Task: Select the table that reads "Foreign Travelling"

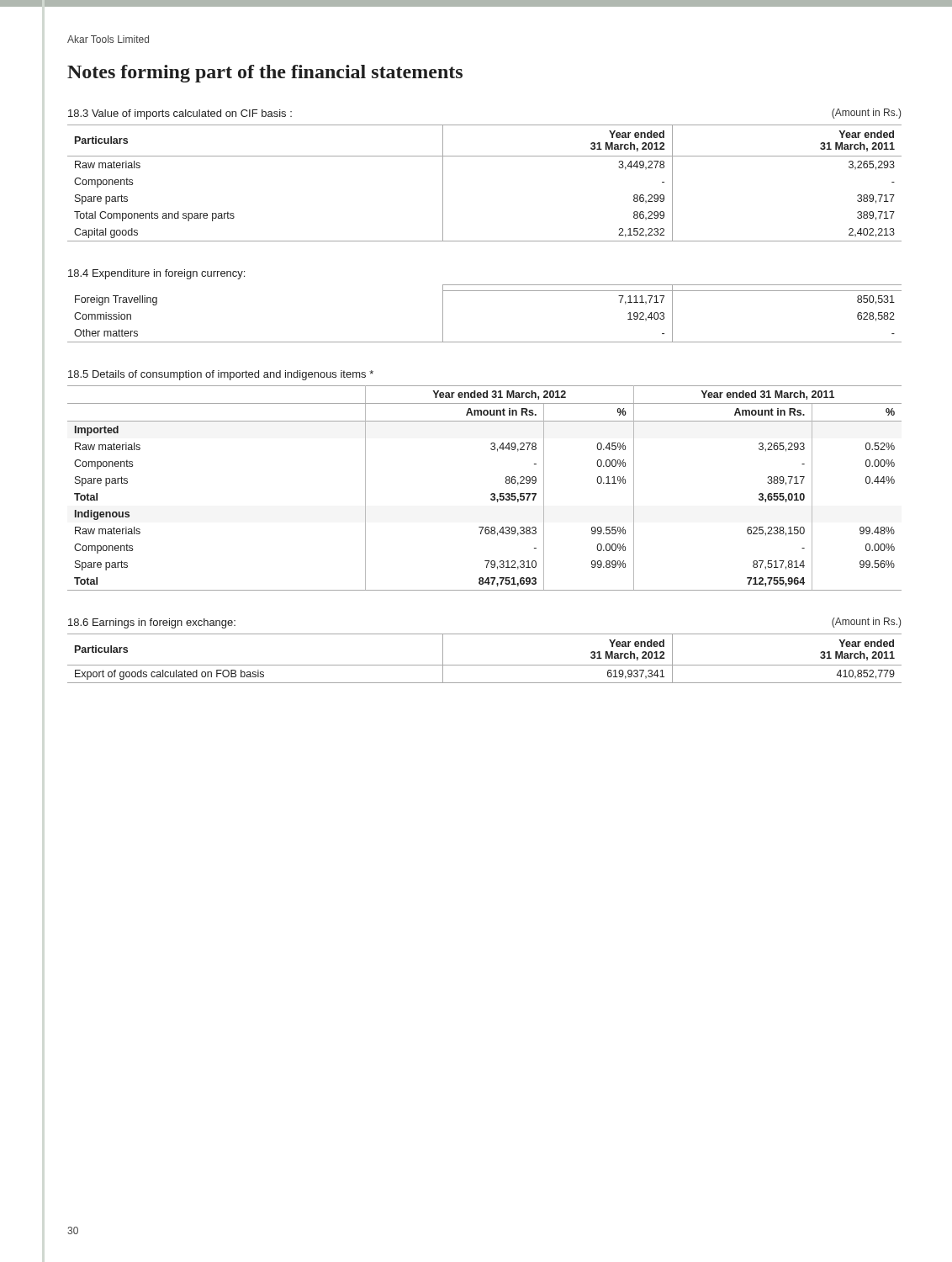Action: pyautogui.click(x=484, y=313)
